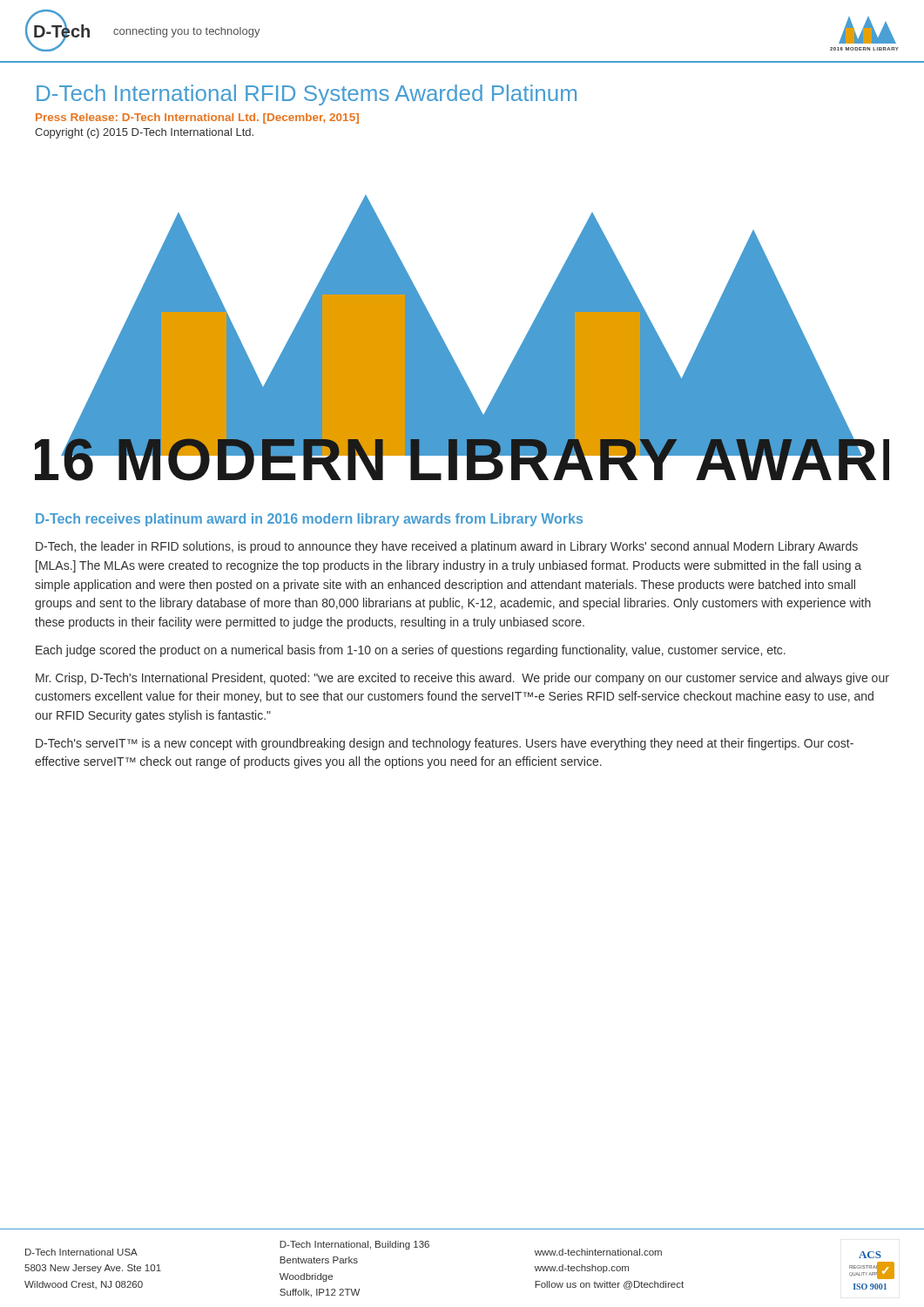Select the section header that reads "D-Tech receives platinum award in 2016"
Screen dimensions: 1307x924
309,519
